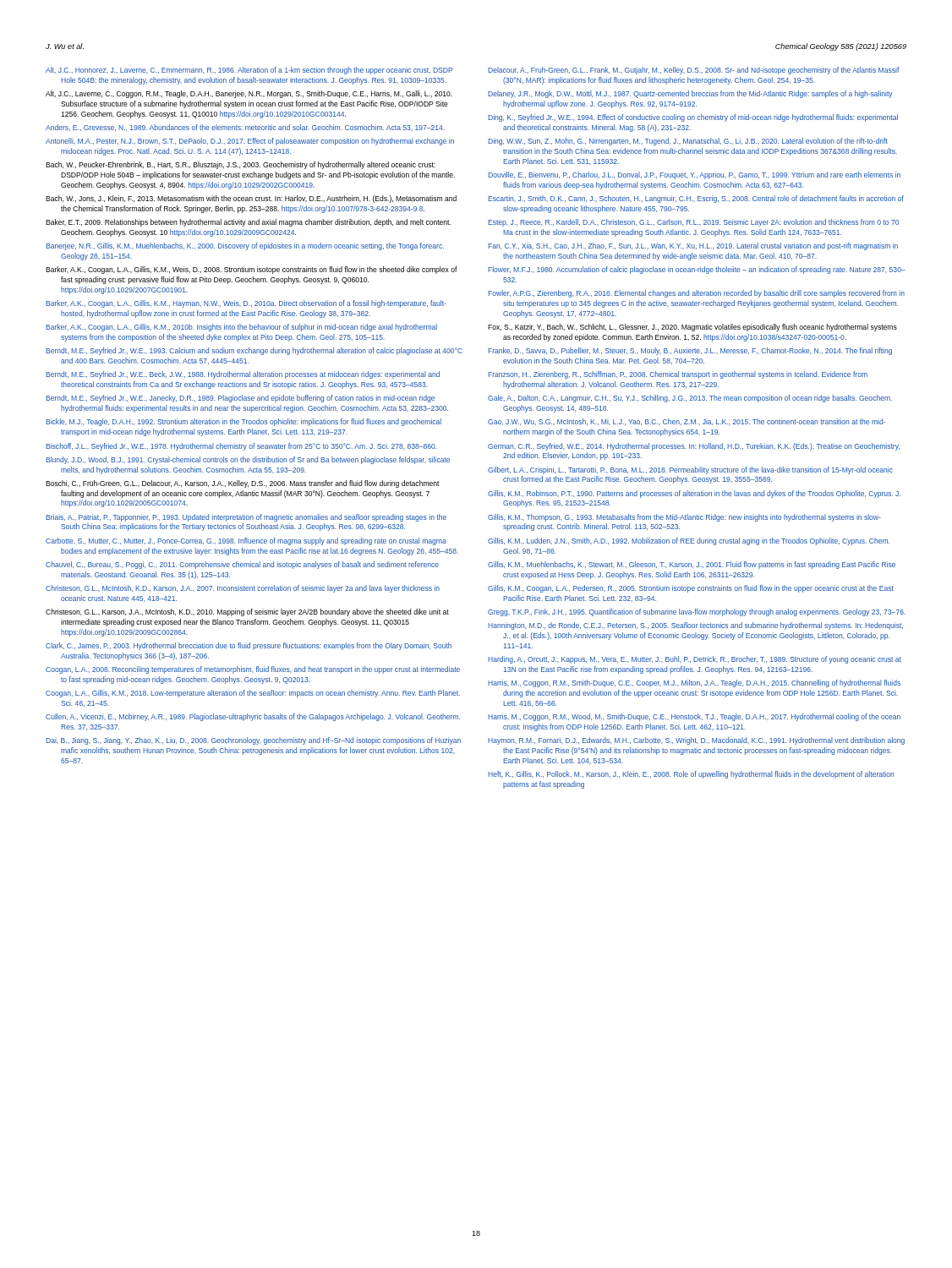Select the list item that reads "Dai, B., Jiang, S., Jiang, Y.,"

(253, 751)
